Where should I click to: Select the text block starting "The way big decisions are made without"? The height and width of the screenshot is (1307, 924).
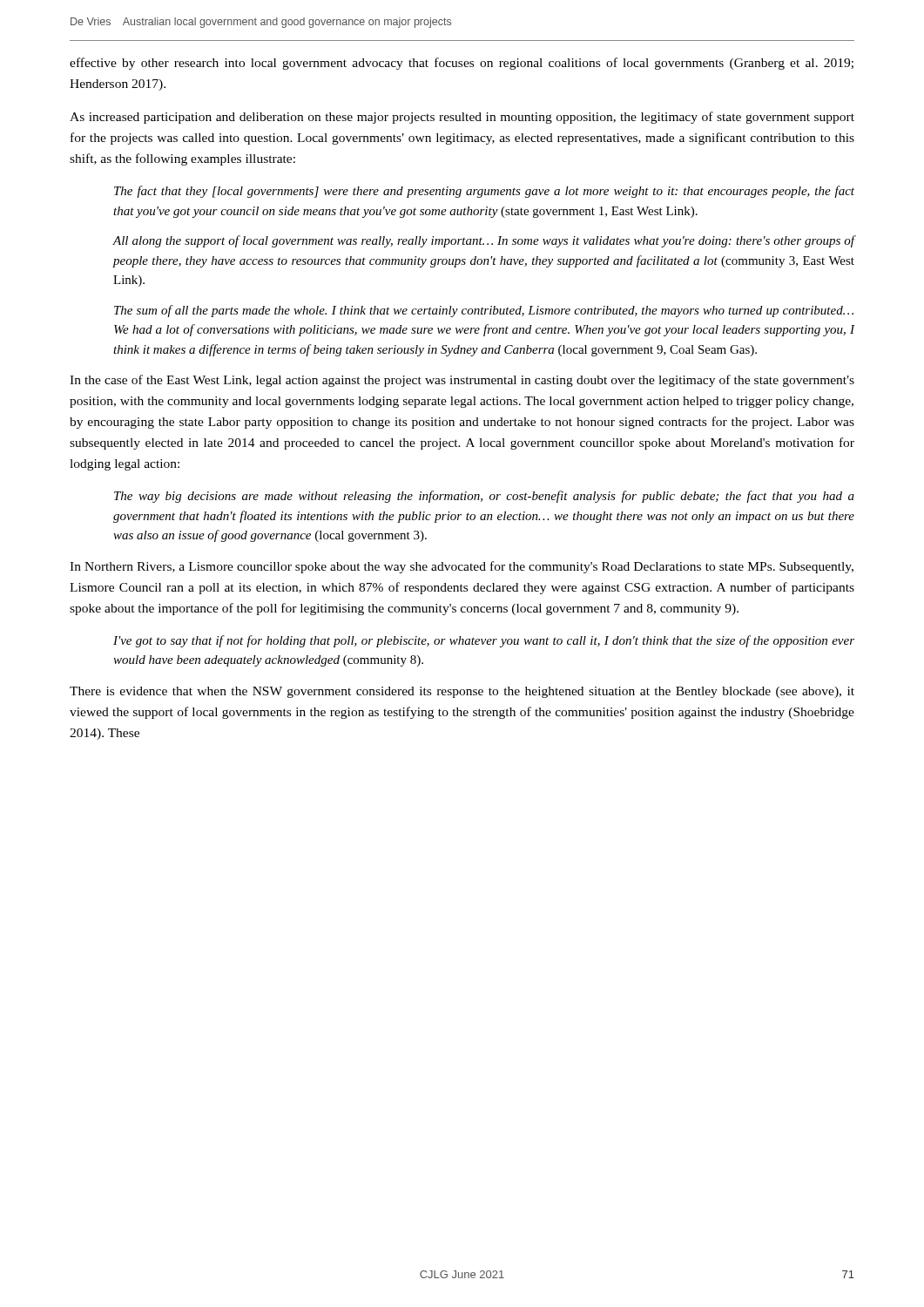[x=484, y=516]
